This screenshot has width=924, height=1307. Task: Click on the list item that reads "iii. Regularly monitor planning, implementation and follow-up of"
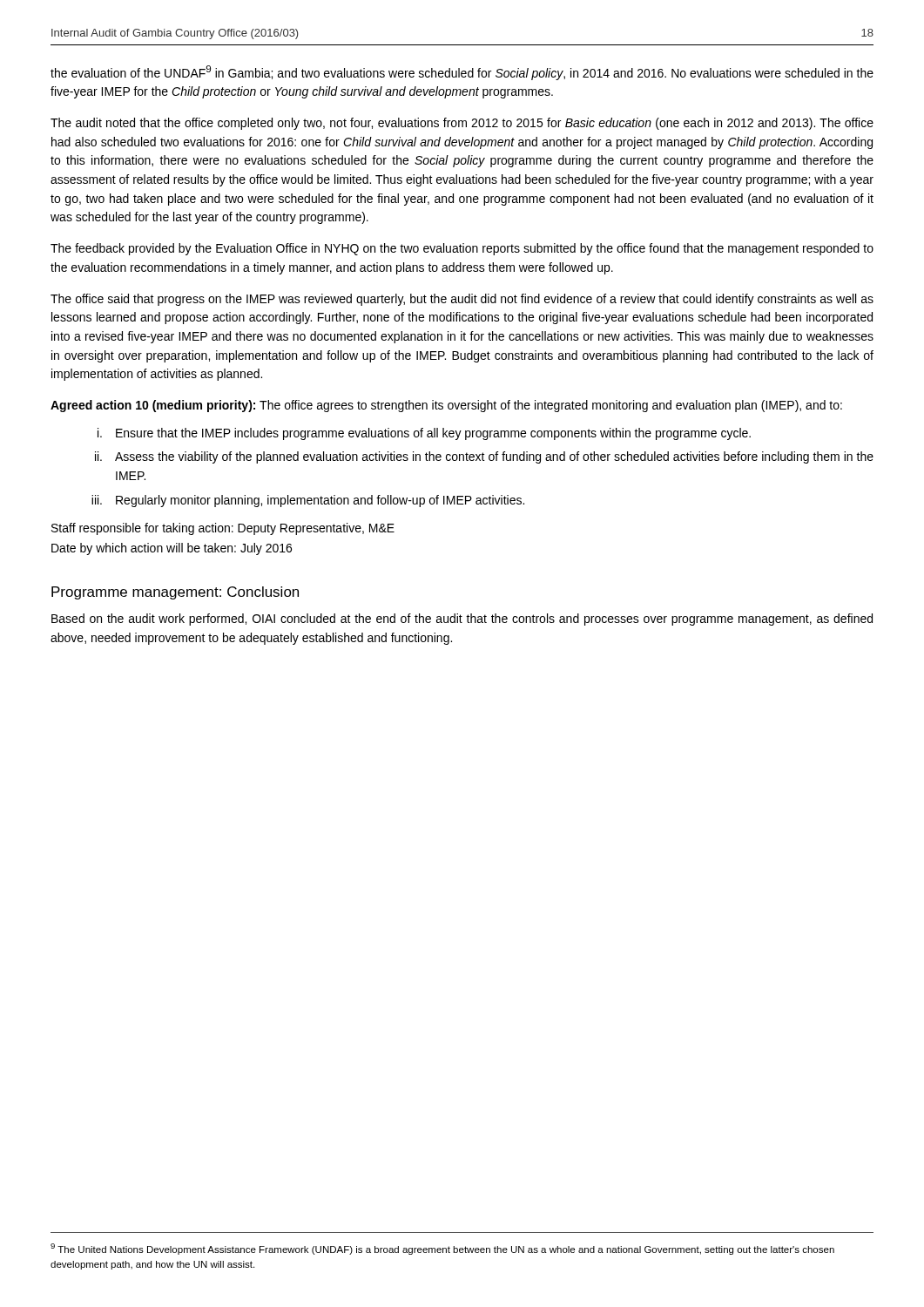click(x=462, y=501)
